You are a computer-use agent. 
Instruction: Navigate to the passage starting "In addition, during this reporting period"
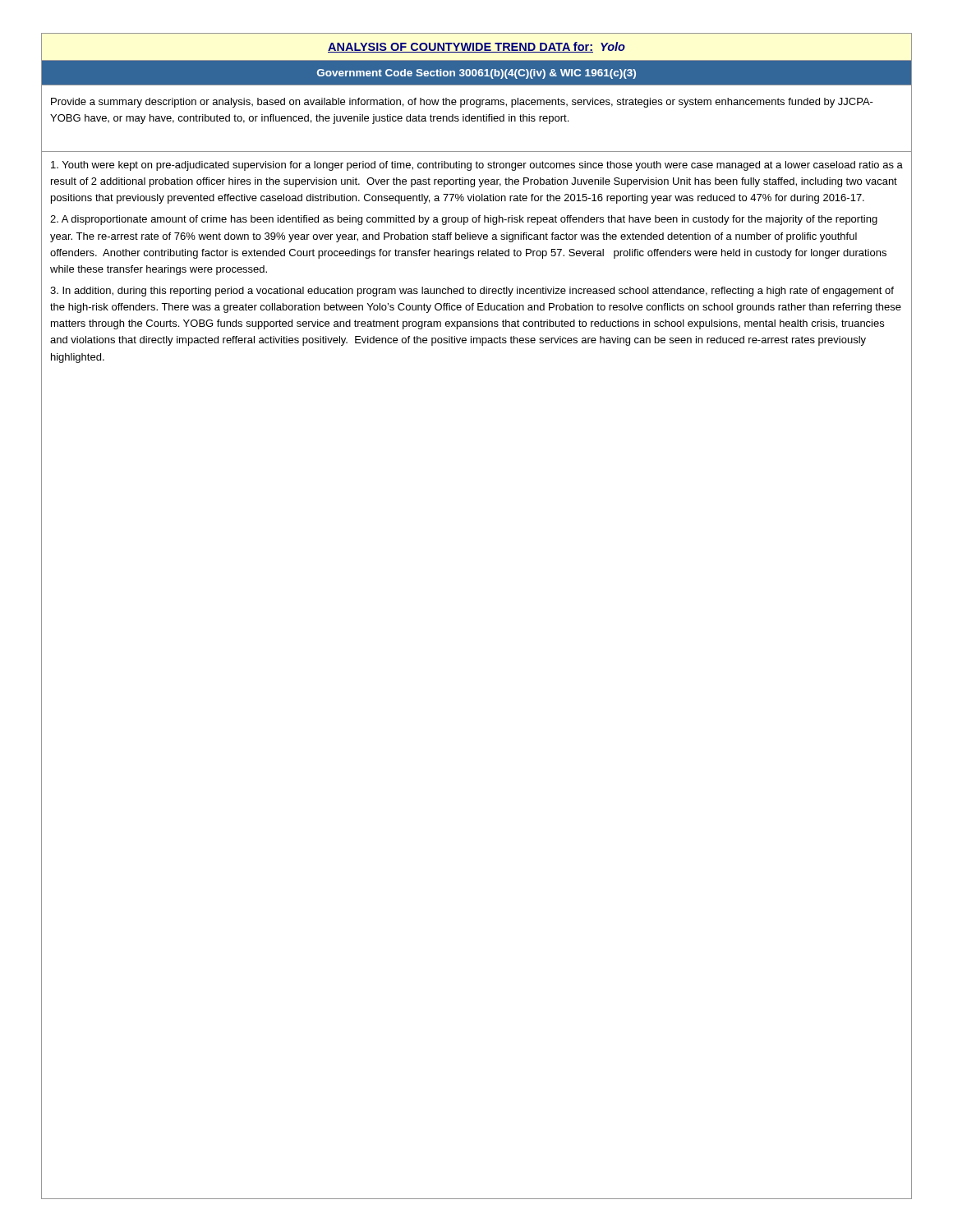[x=476, y=324]
